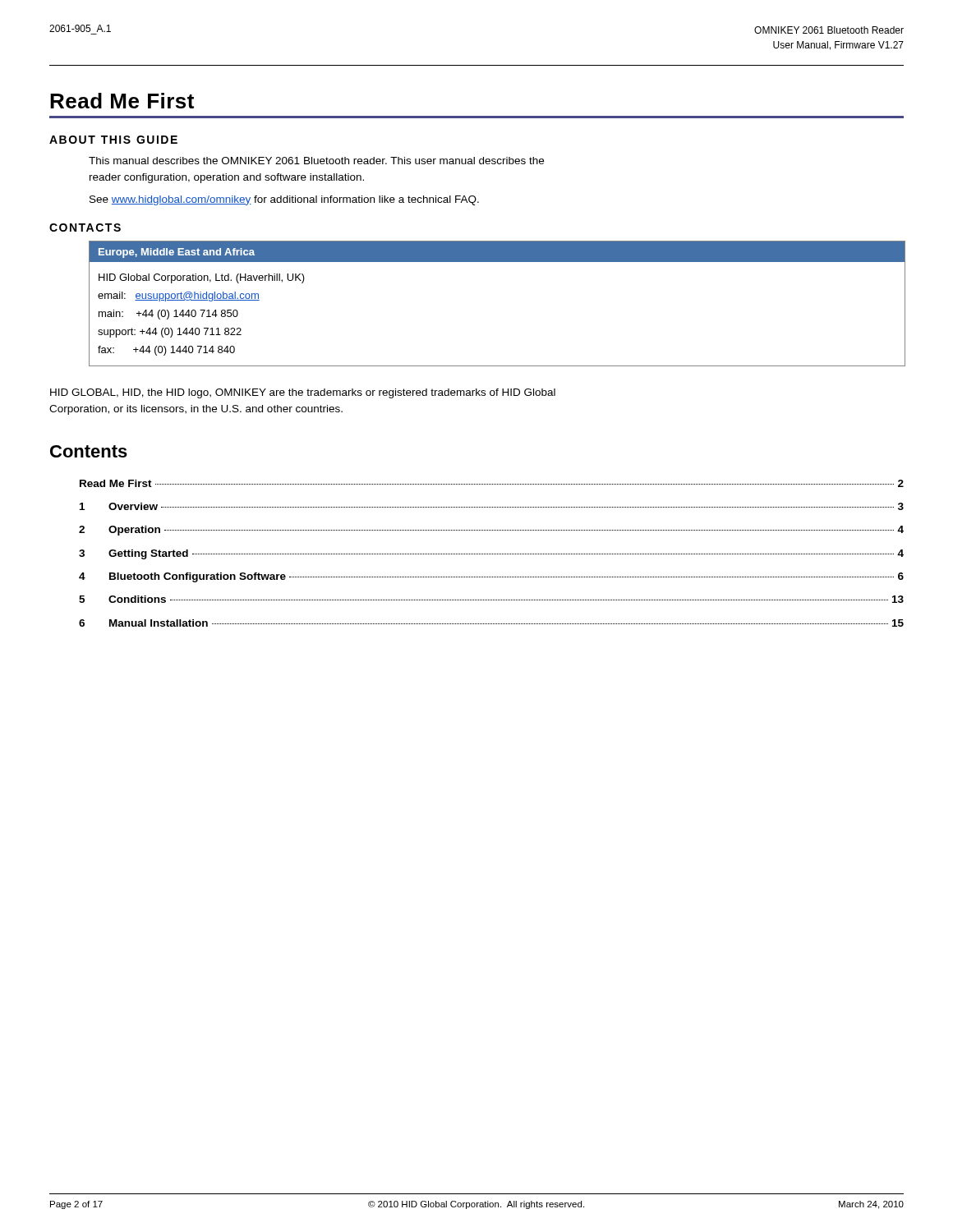Screen dimensions: 1232x953
Task: Find the text starting "2 Operation 4"
Action: 491,530
